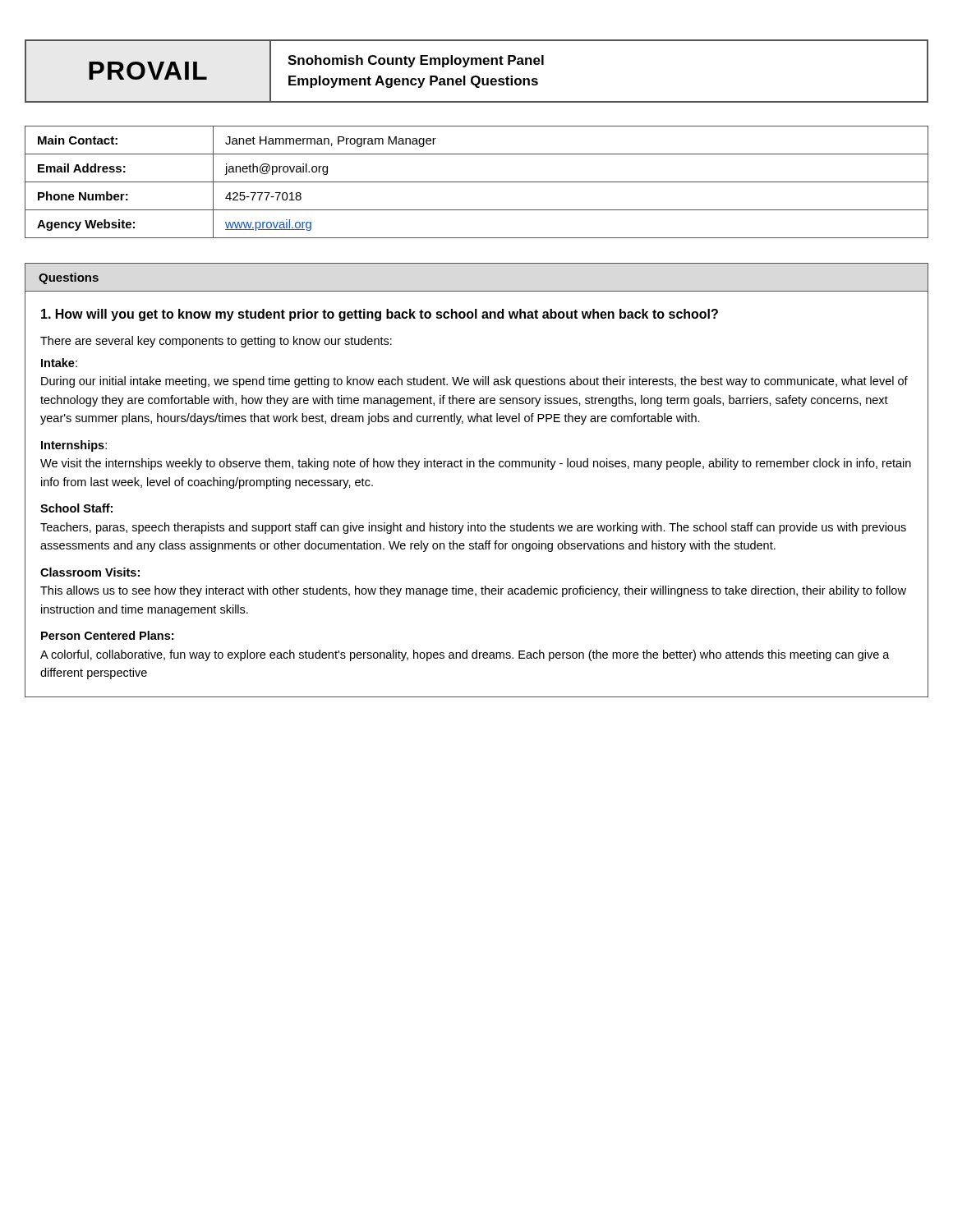Find the title on this page that starts "PROVAIL Snohomish County Employment Panel"
Screen dimensions: 1232x953
pyautogui.click(x=476, y=71)
